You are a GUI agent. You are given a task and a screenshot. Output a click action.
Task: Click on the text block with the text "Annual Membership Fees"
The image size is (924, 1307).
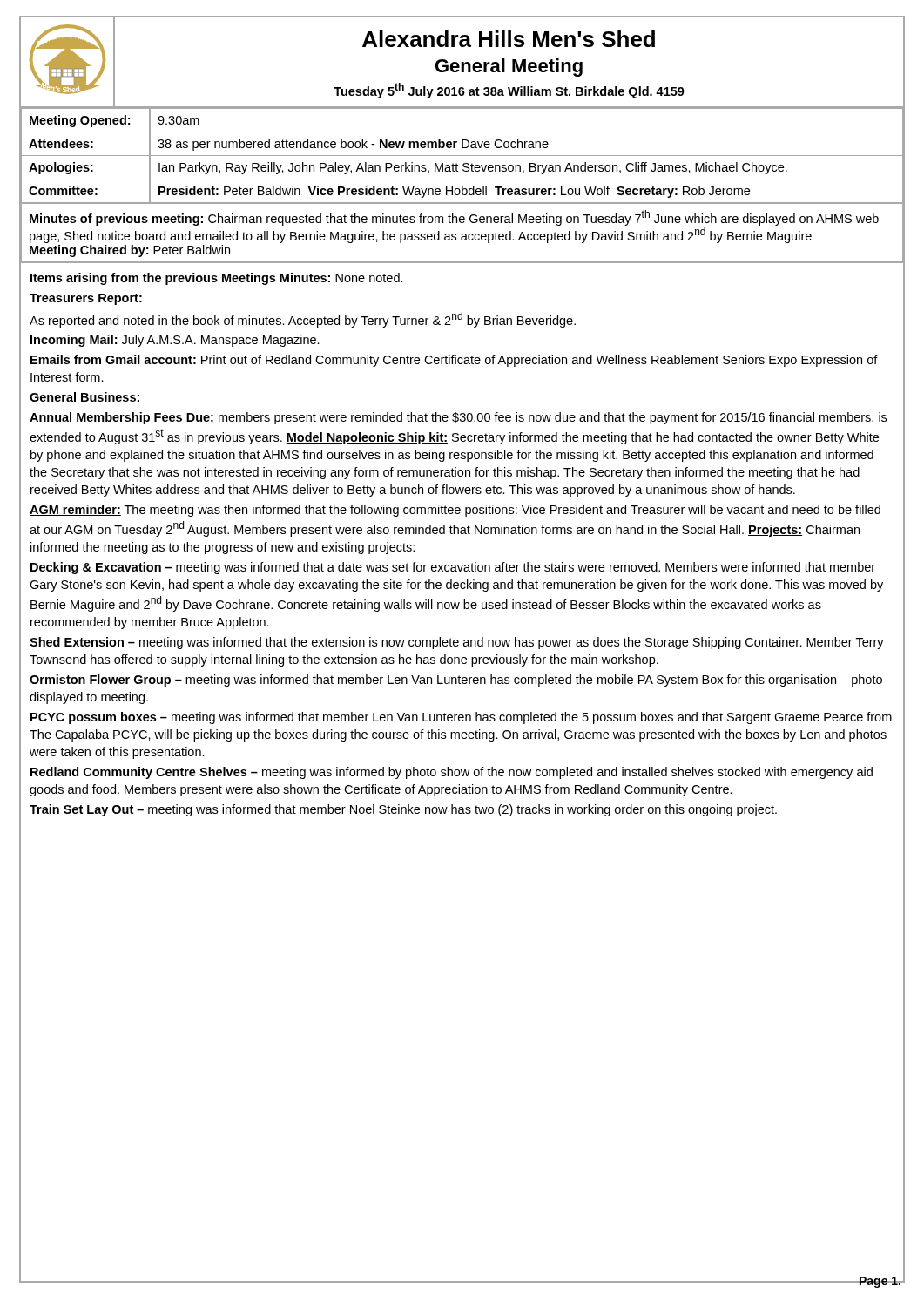pos(458,454)
